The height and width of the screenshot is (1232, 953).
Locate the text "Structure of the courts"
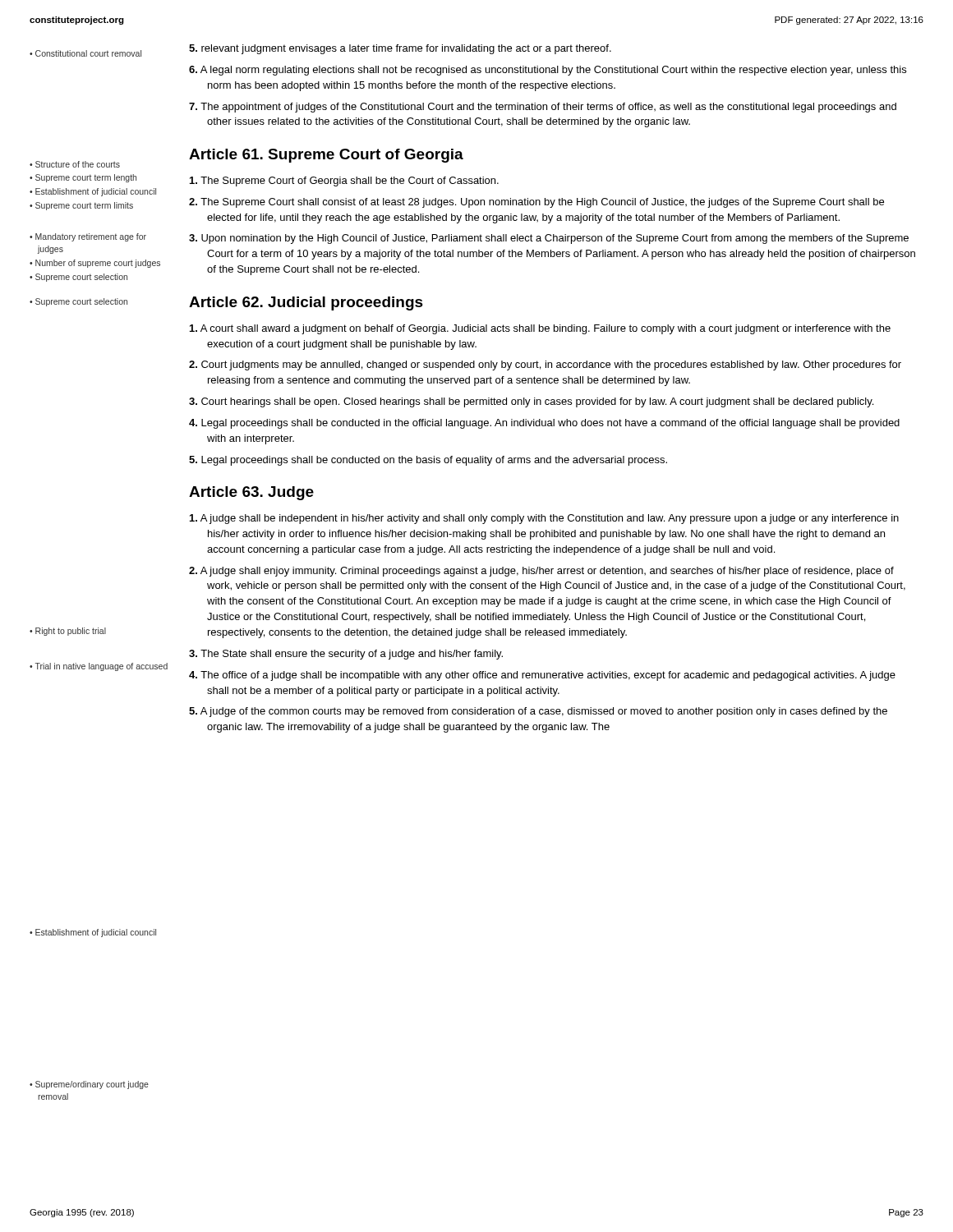click(x=77, y=164)
